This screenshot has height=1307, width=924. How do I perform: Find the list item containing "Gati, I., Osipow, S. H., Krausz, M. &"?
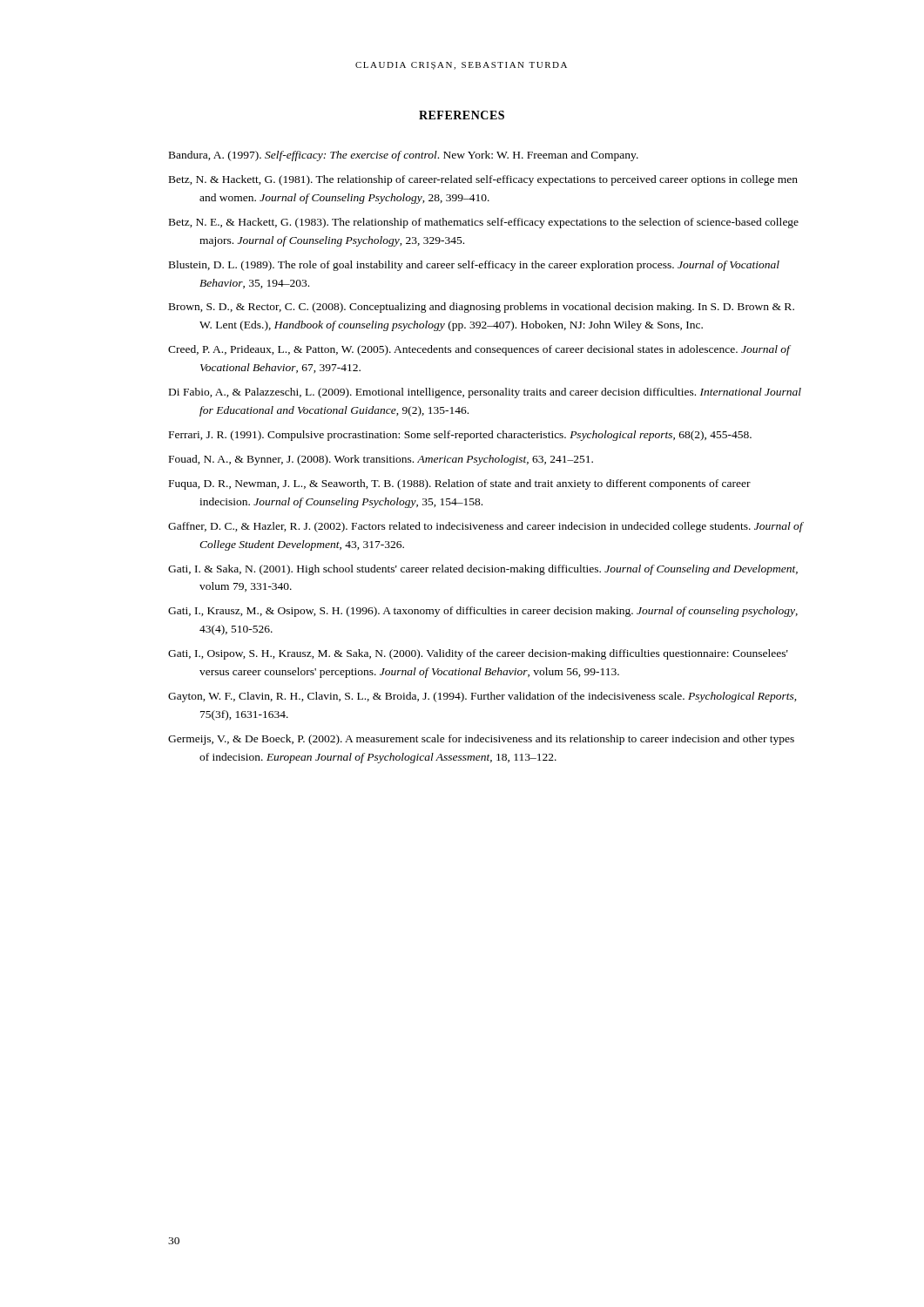click(x=478, y=662)
